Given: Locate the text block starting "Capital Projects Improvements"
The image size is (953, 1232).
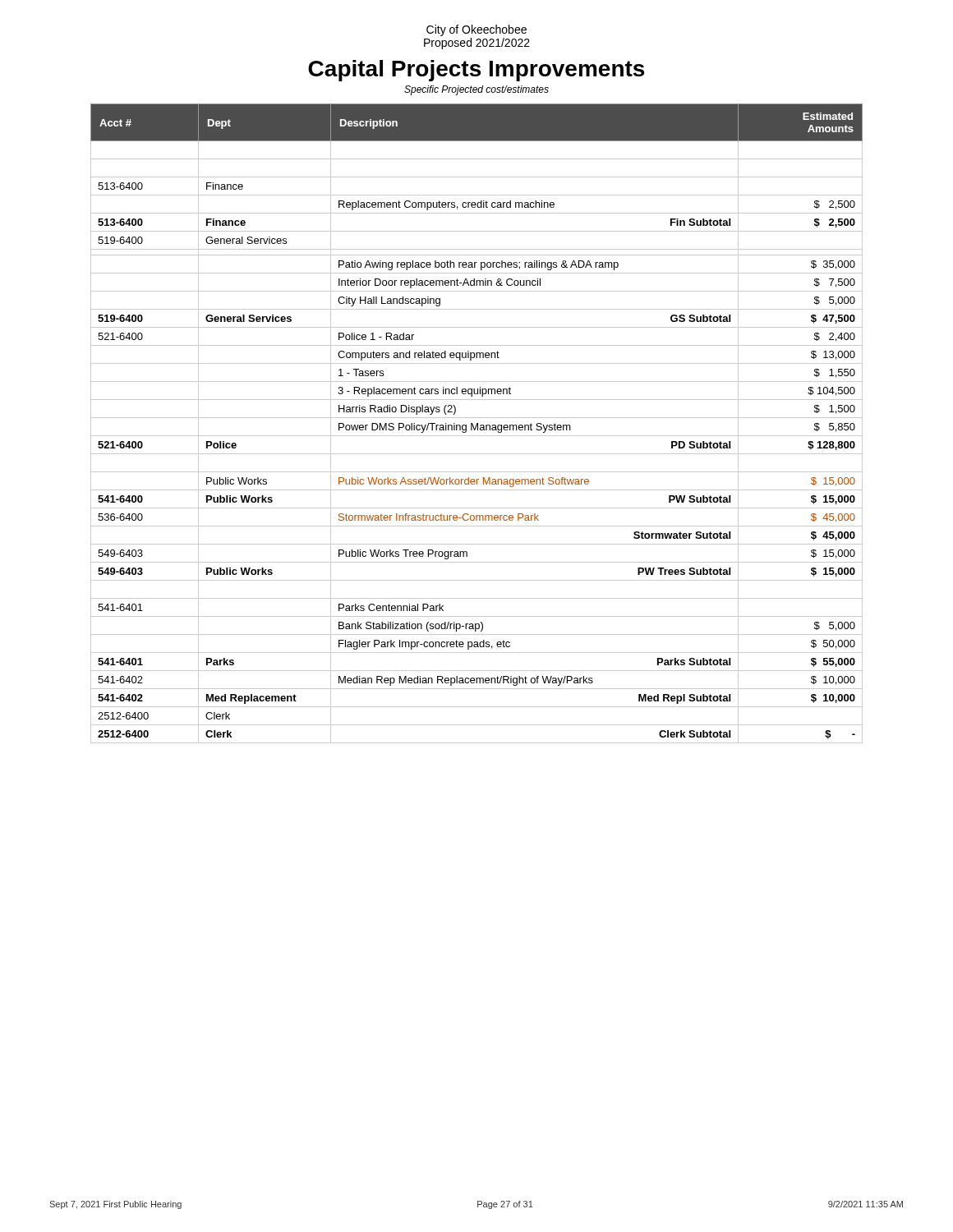Looking at the screenshot, I should pos(476,69).
